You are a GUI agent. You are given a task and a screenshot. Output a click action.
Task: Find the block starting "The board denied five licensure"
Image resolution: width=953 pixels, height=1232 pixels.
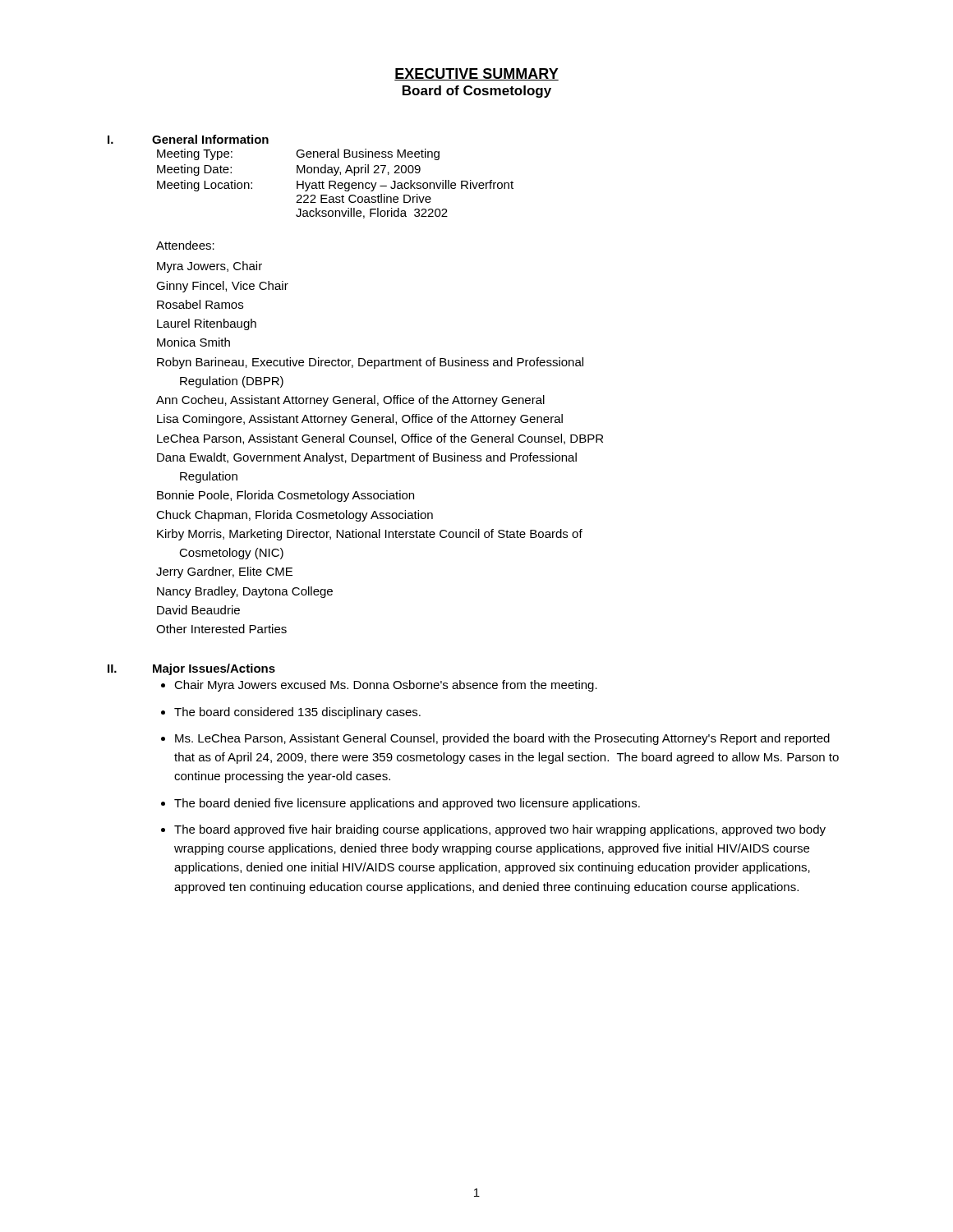407,802
